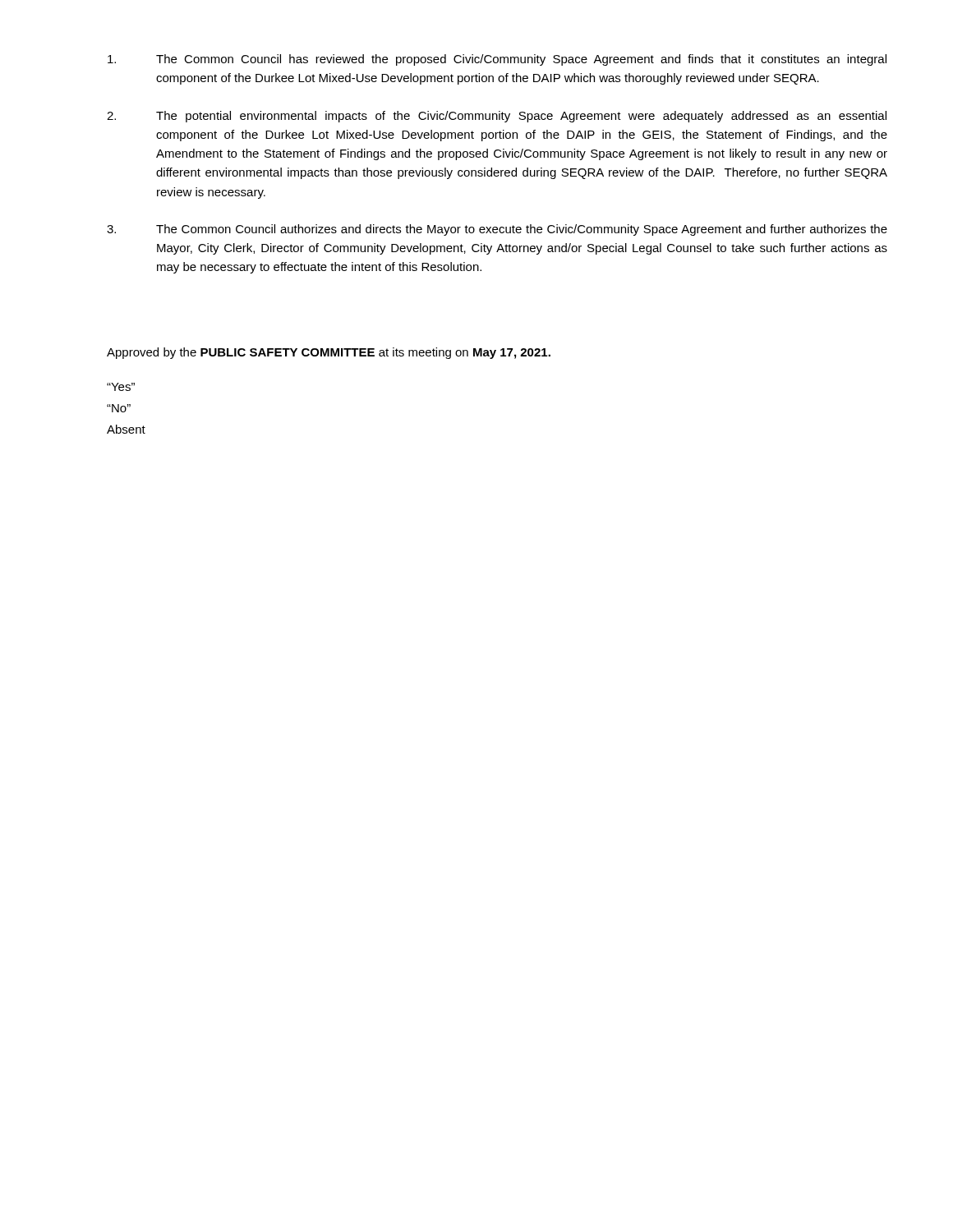
Task: Click the passage that begins "The Common Council"
Action: click(x=497, y=68)
